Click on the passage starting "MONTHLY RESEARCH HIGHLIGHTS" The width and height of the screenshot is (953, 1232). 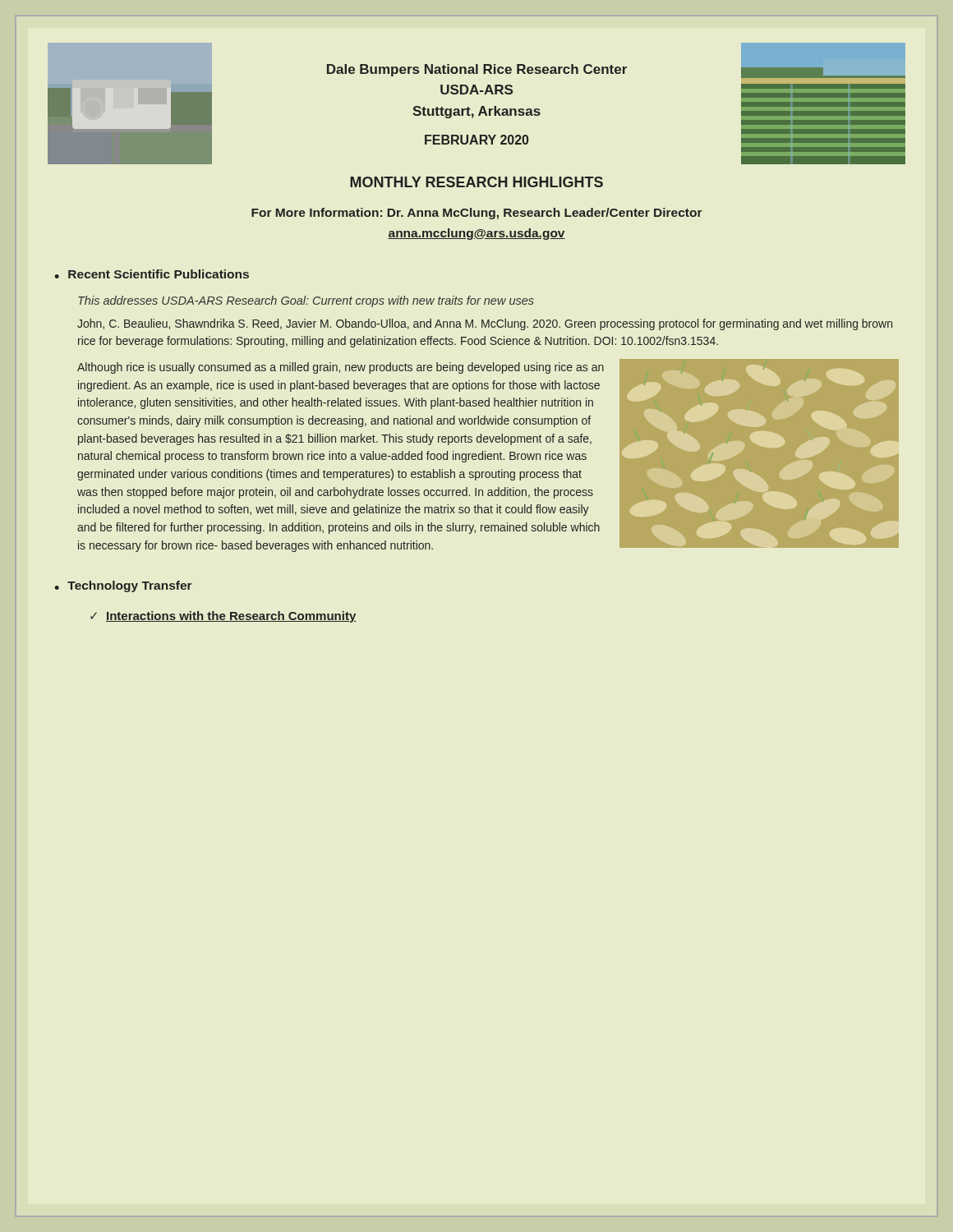476,182
